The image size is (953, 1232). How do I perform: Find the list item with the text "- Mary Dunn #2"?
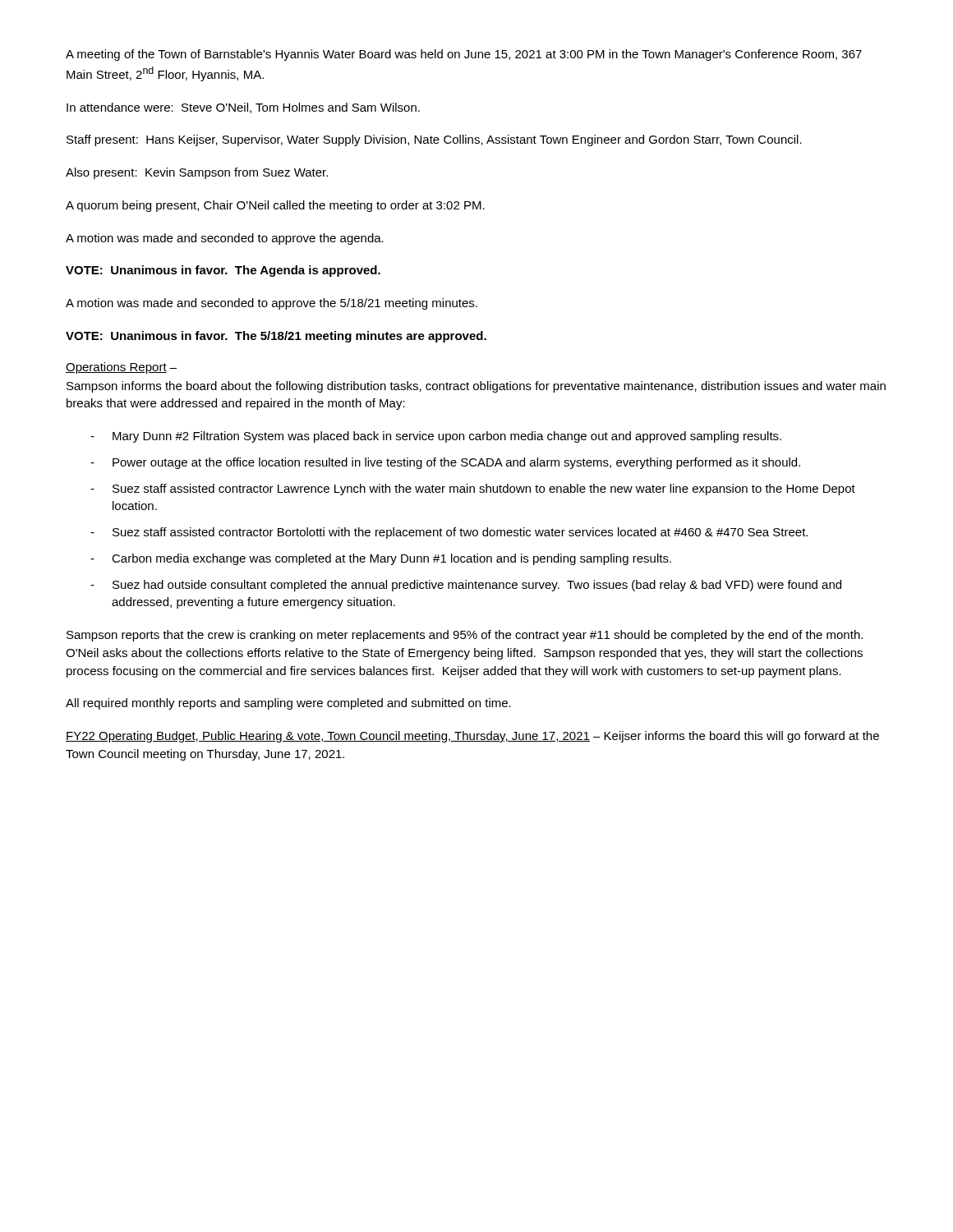489,436
